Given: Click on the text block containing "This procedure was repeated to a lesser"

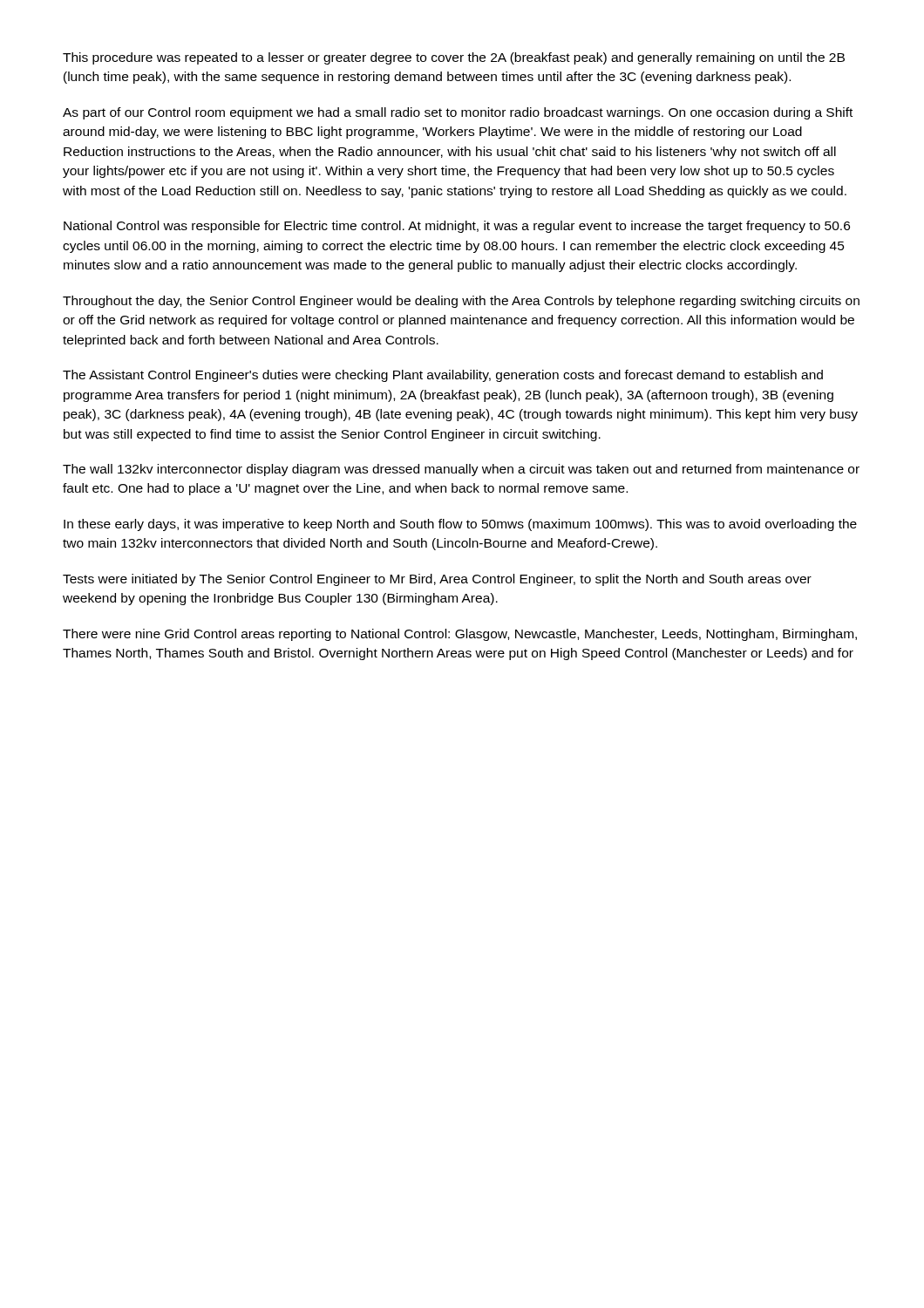Looking at the screenshot, I should coord(454,67).
